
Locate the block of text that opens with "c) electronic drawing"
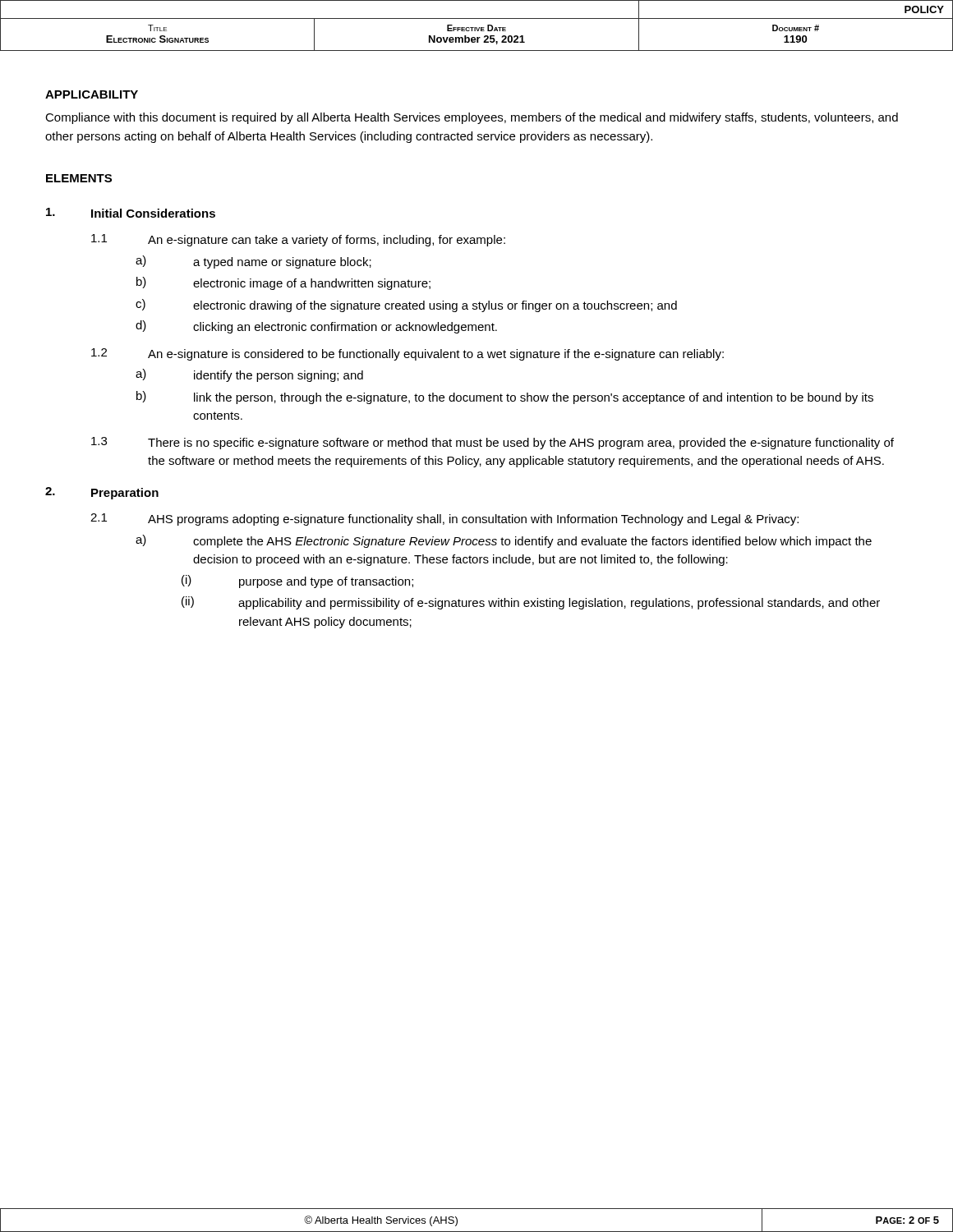(476, 305)
